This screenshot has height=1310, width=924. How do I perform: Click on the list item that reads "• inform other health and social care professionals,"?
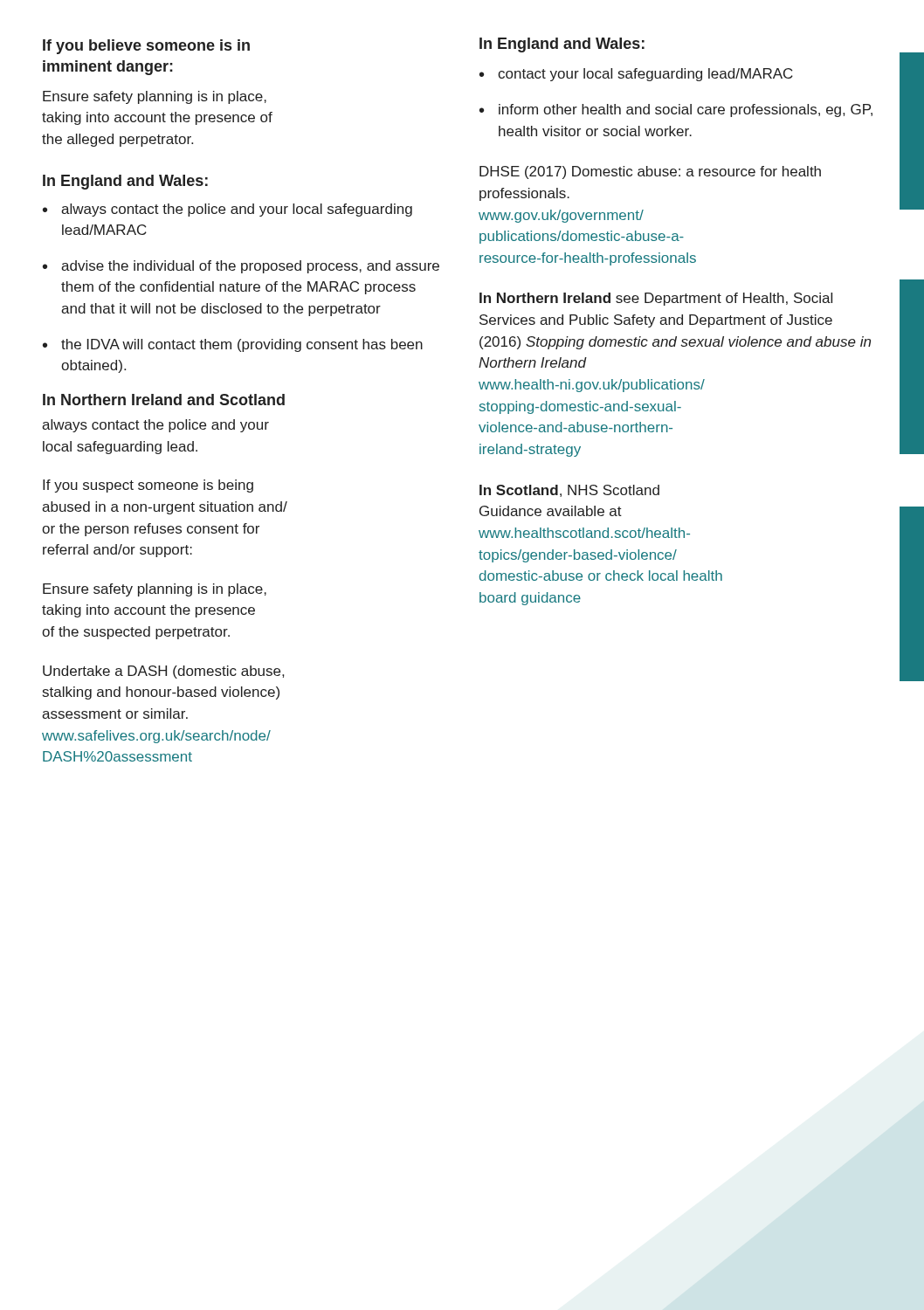tap(677, 121)
